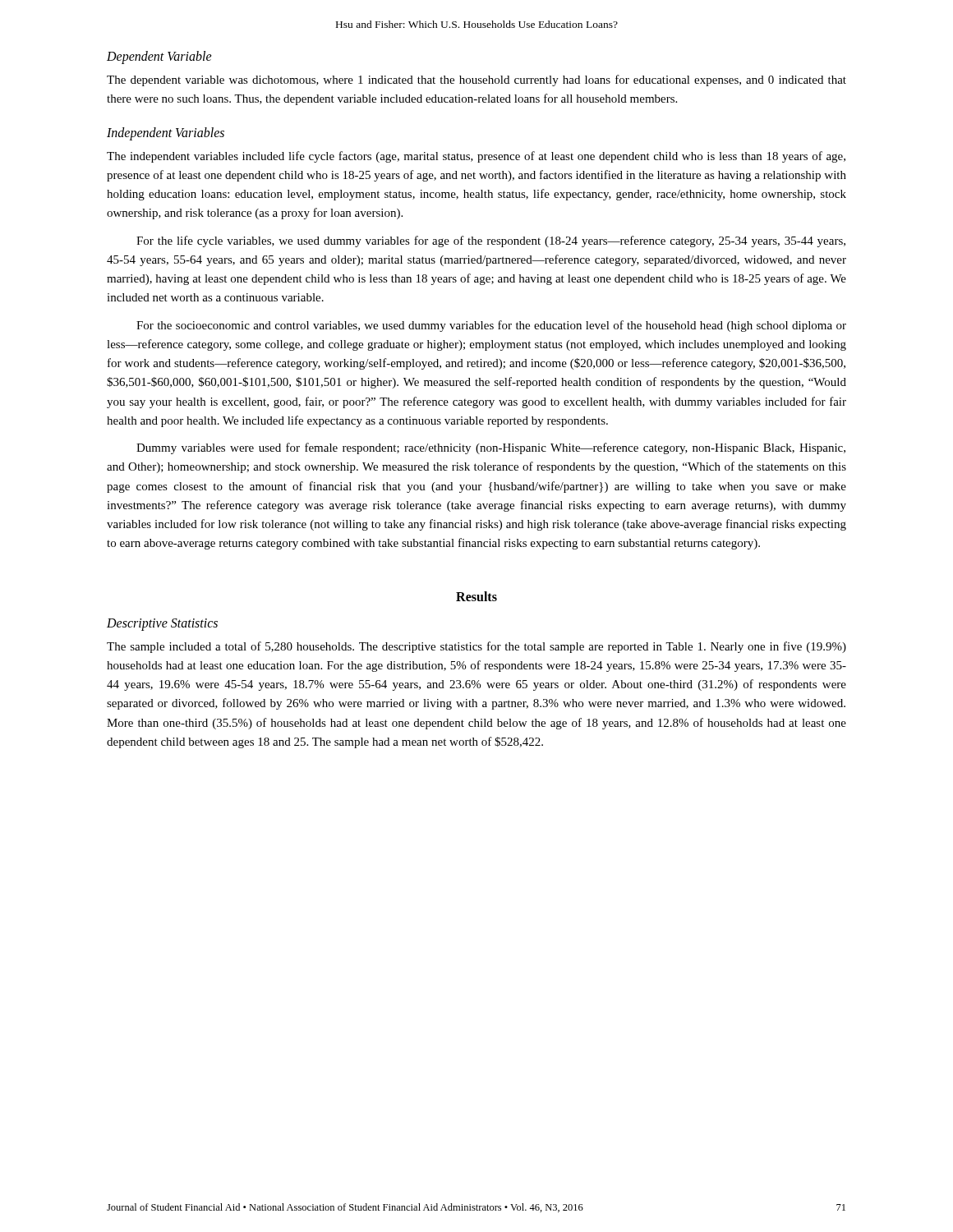Viewport: 953px width, 1232px height.
Task: Locate the text starting "The dependent variable was dichotomous,"
Action: (476, 89)
